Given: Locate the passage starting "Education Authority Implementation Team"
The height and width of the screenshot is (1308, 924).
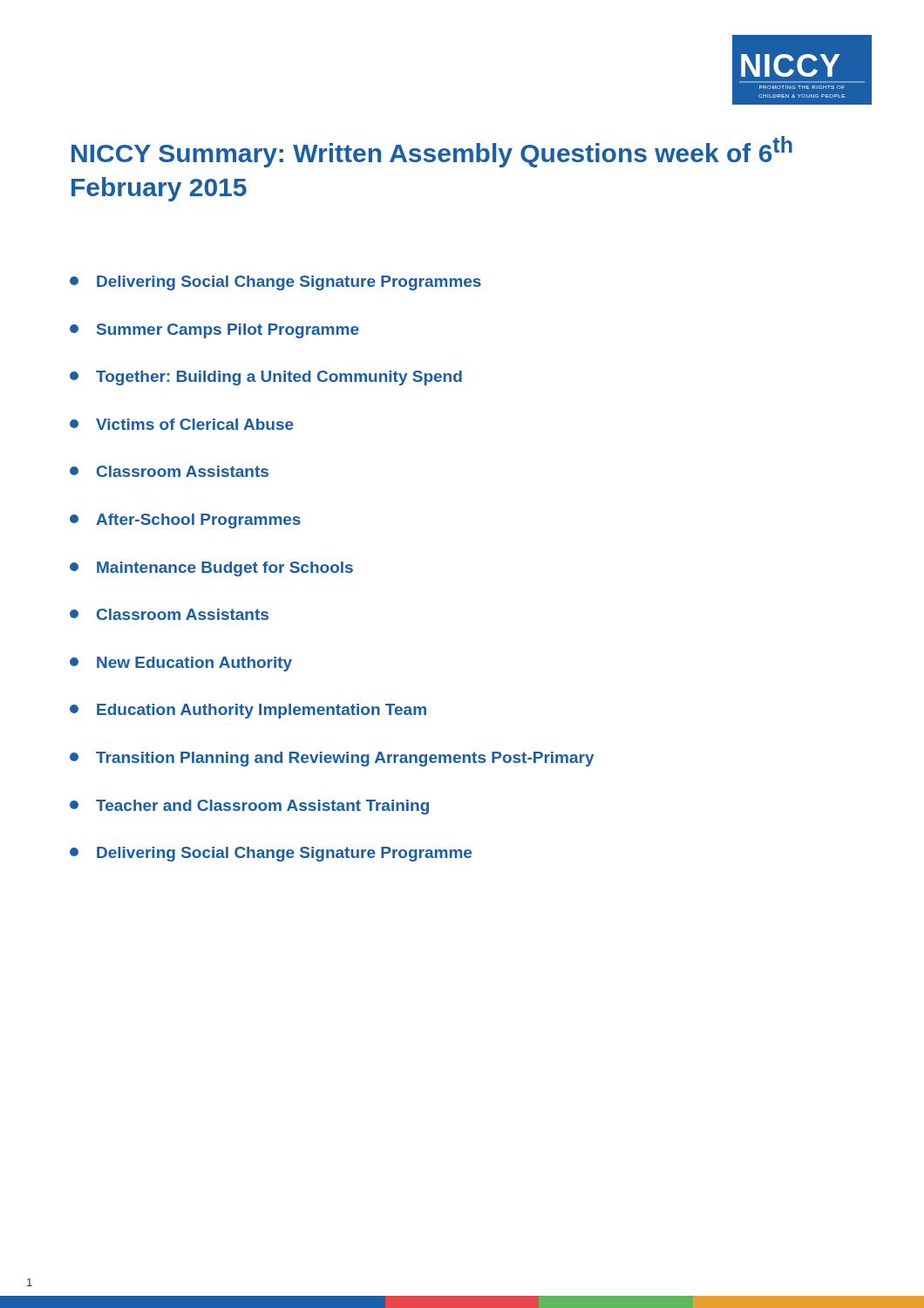Looking at the screenshot, I should click(248, 710).
